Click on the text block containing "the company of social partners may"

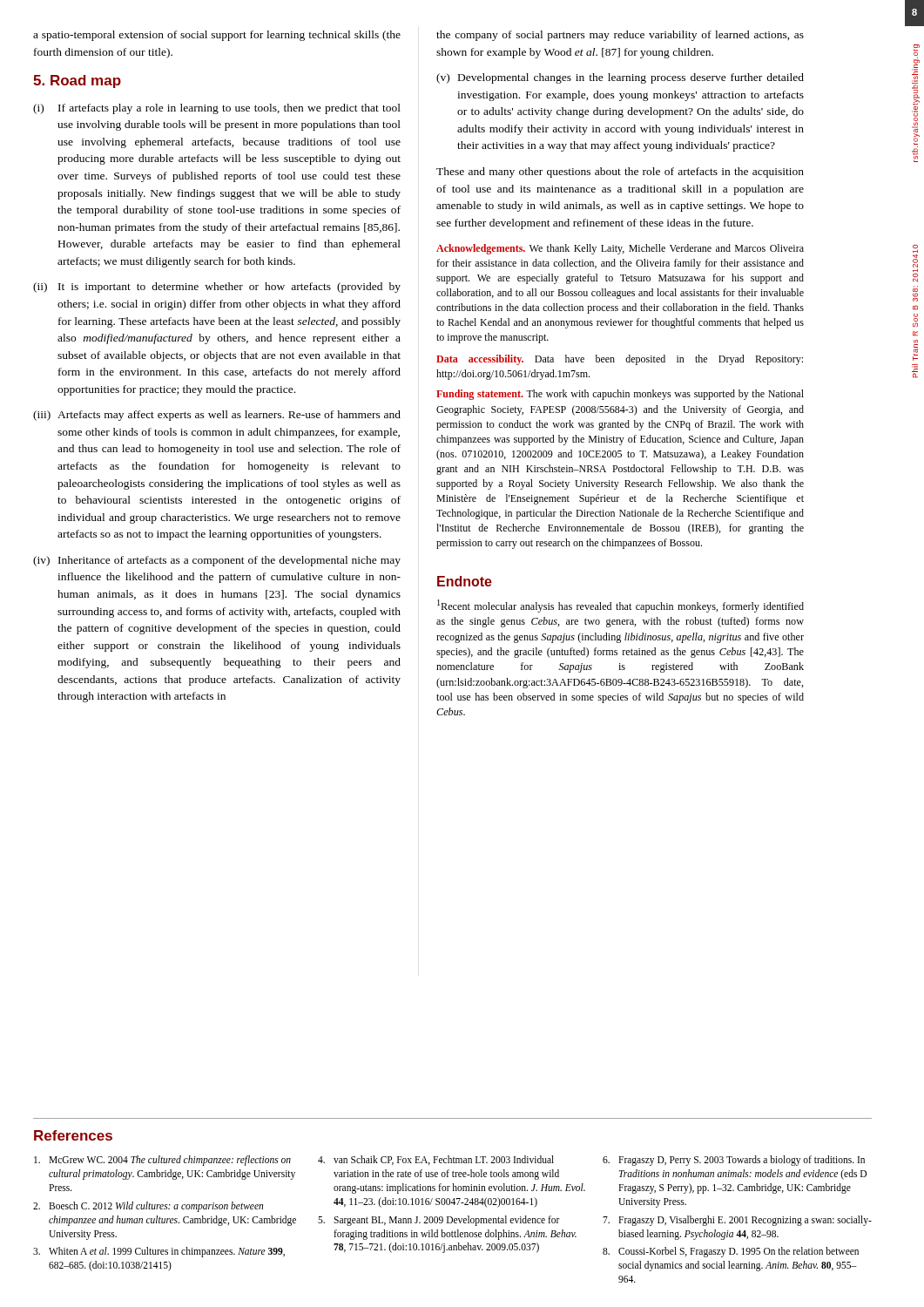tap(620, 43)
